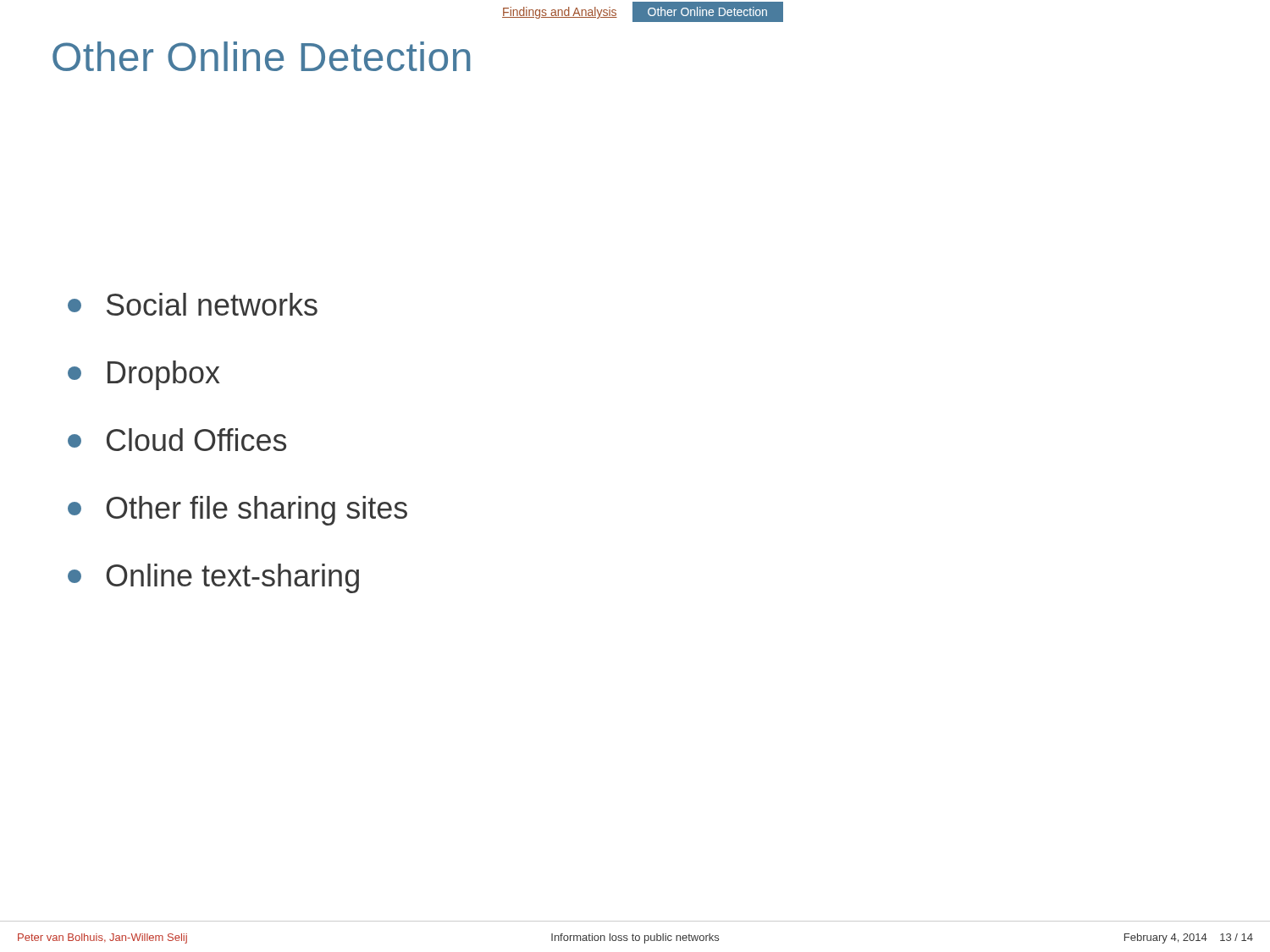This screenshot has height=952, width=1270.
Task: Navigate to the element starting "Other Online Detection"
Action: coord(262,57)
